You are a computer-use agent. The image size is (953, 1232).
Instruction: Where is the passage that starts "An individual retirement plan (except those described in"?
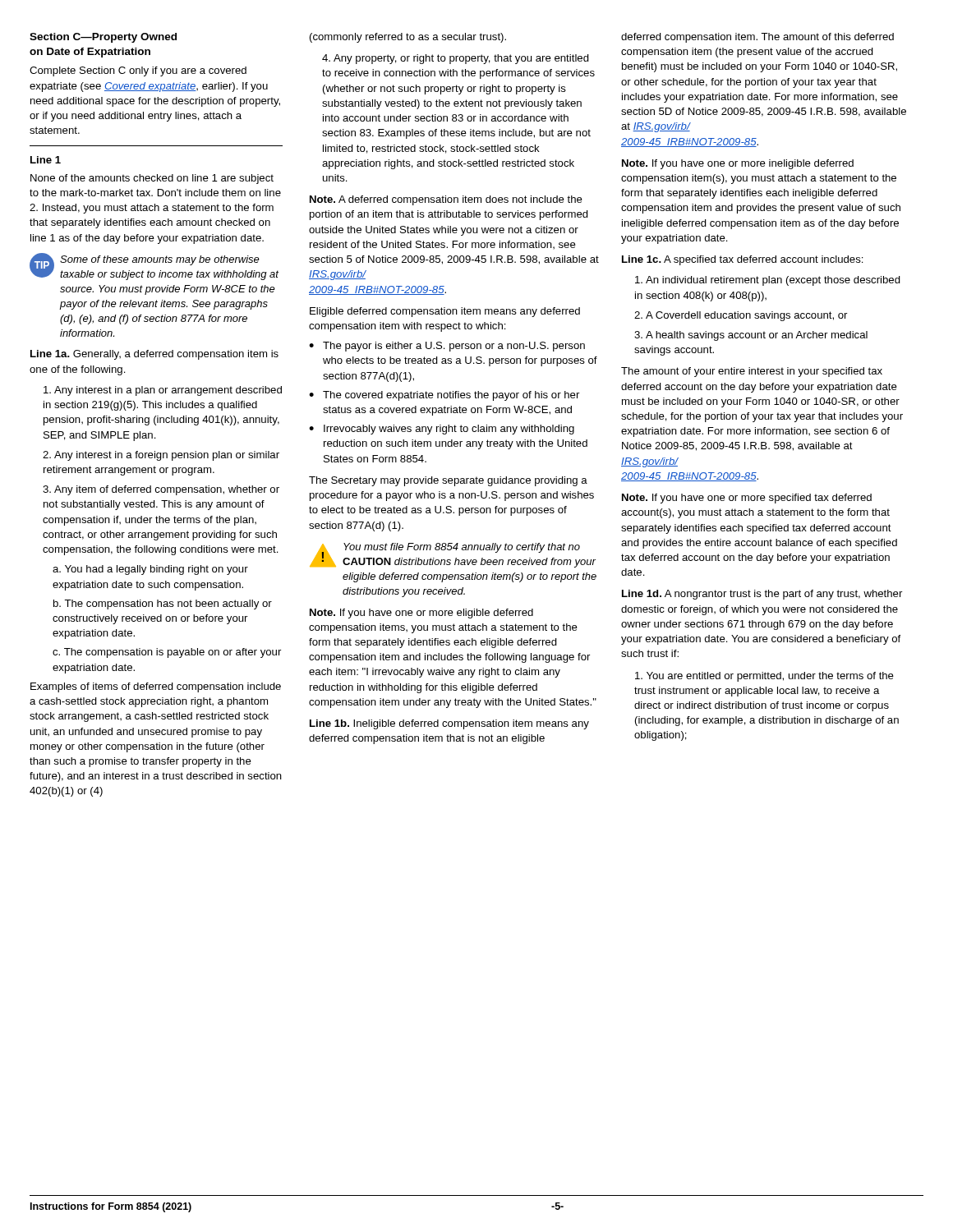[x=767, y=287]
